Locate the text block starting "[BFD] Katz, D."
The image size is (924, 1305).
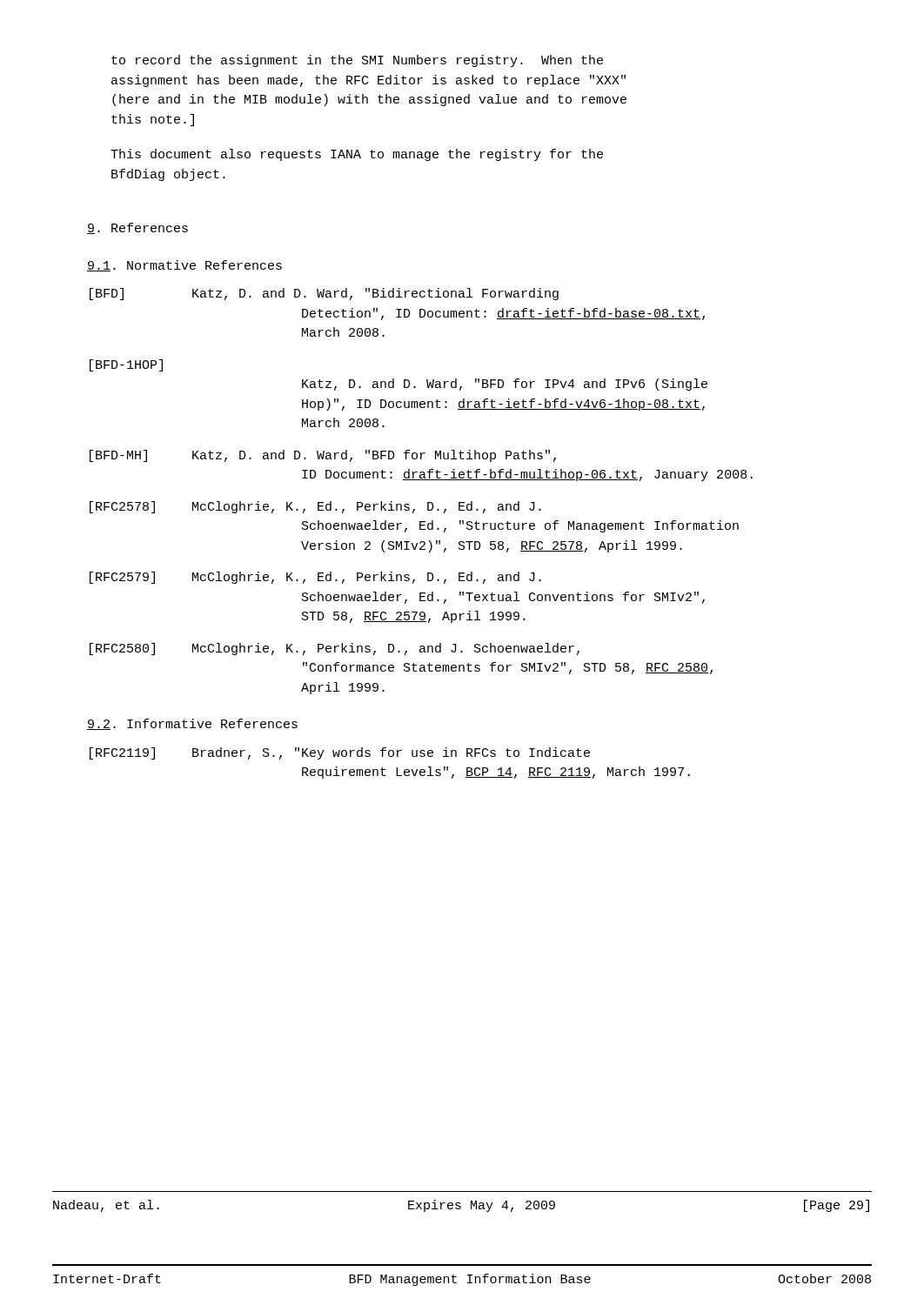point(471,315)
